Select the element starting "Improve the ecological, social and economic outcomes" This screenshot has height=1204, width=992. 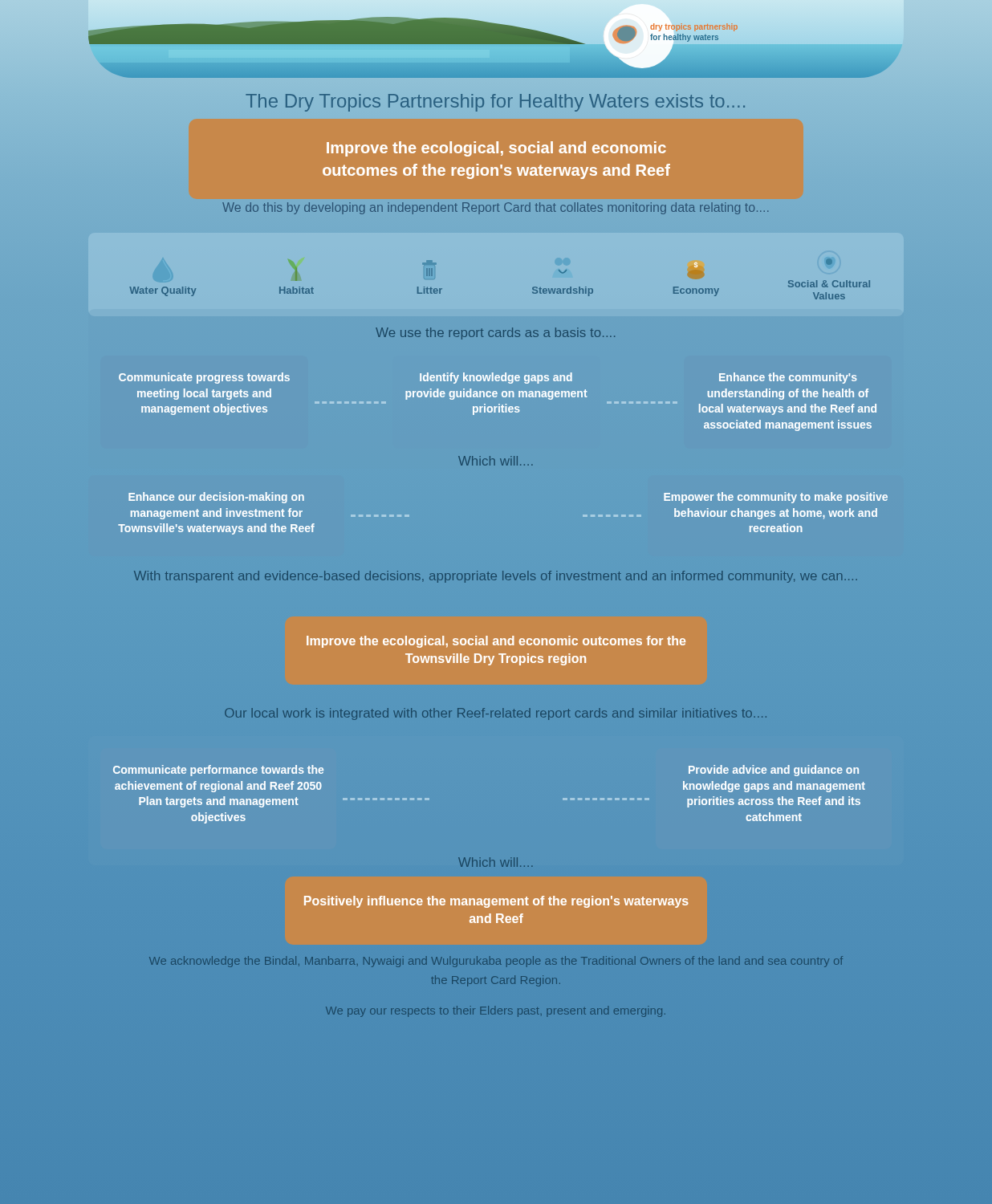tap(496, 650)
